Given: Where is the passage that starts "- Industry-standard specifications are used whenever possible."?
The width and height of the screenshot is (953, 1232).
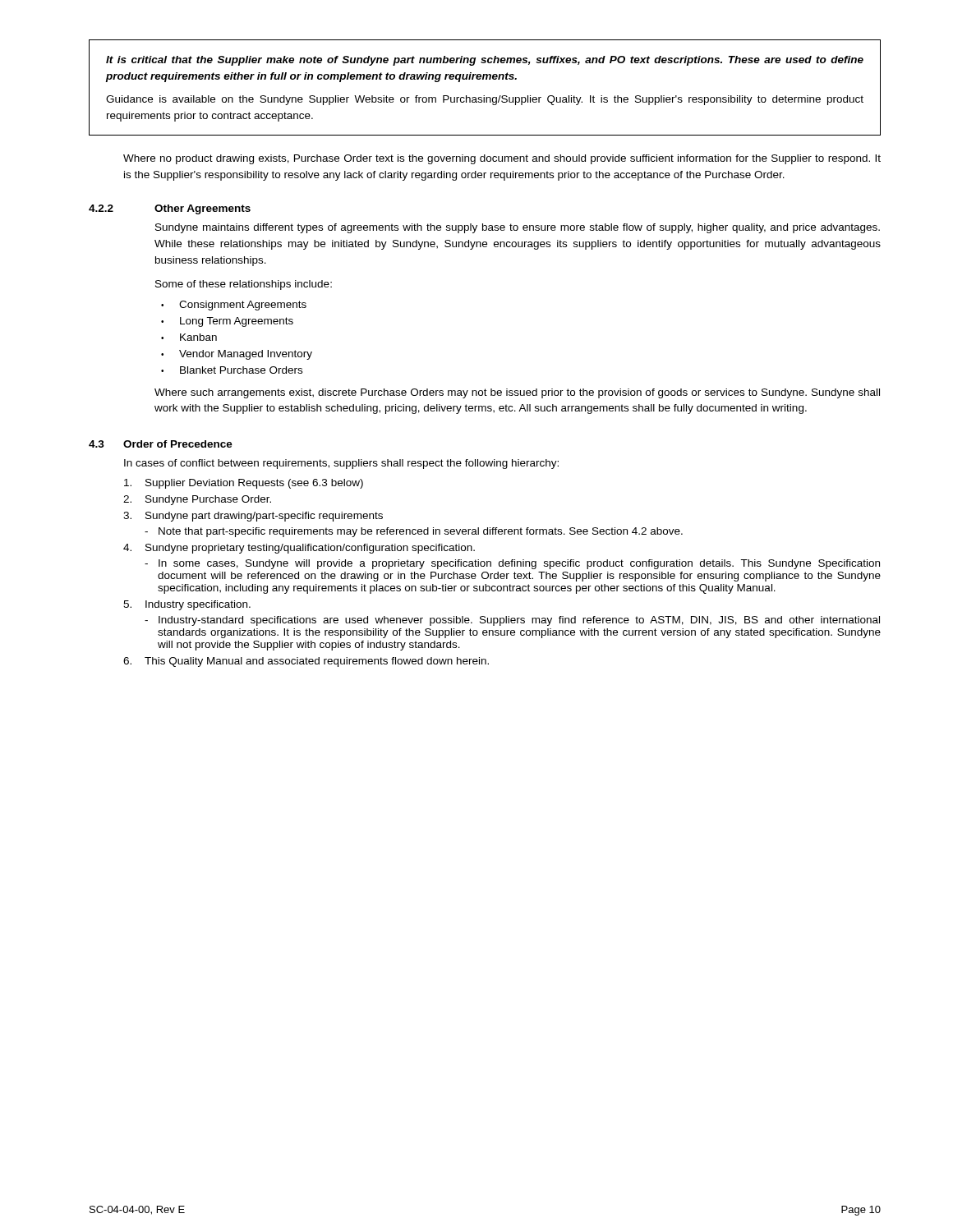Looking at the screenshot, I should 513,632.
